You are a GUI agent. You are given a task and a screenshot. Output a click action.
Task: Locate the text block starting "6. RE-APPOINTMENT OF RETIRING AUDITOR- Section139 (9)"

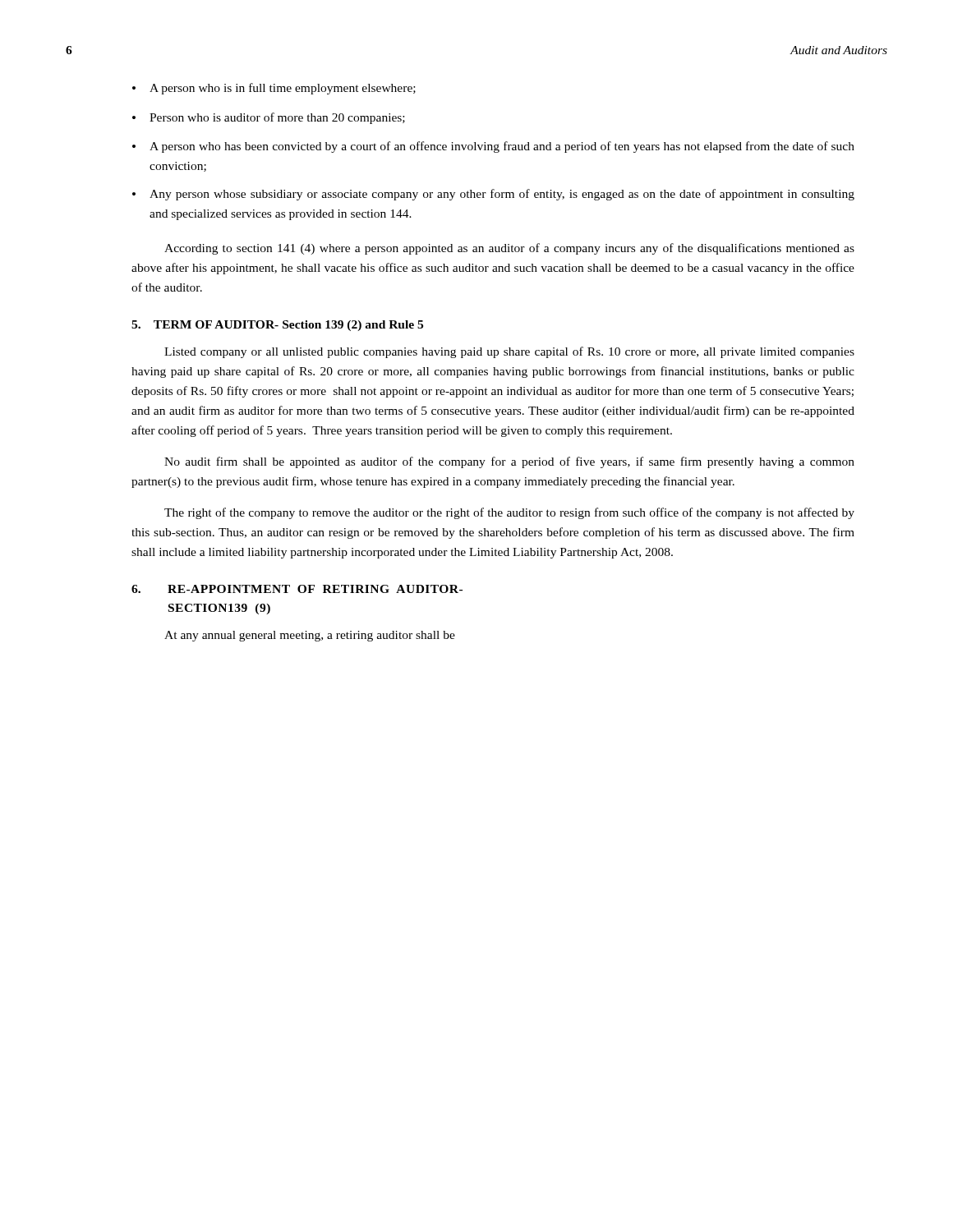point(297,599)
